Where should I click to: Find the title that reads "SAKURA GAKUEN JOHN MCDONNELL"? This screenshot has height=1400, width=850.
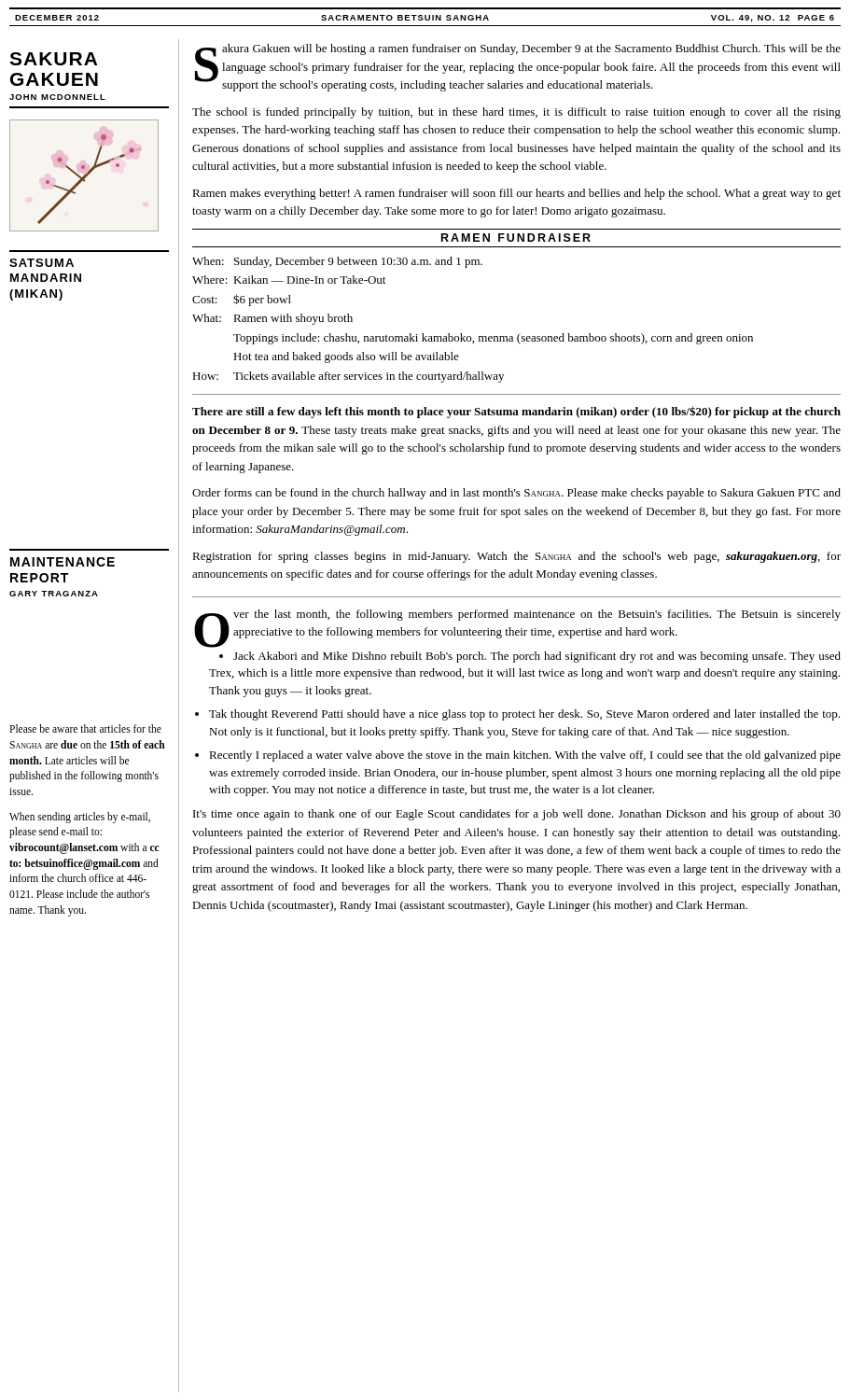[x=89, y=75]
